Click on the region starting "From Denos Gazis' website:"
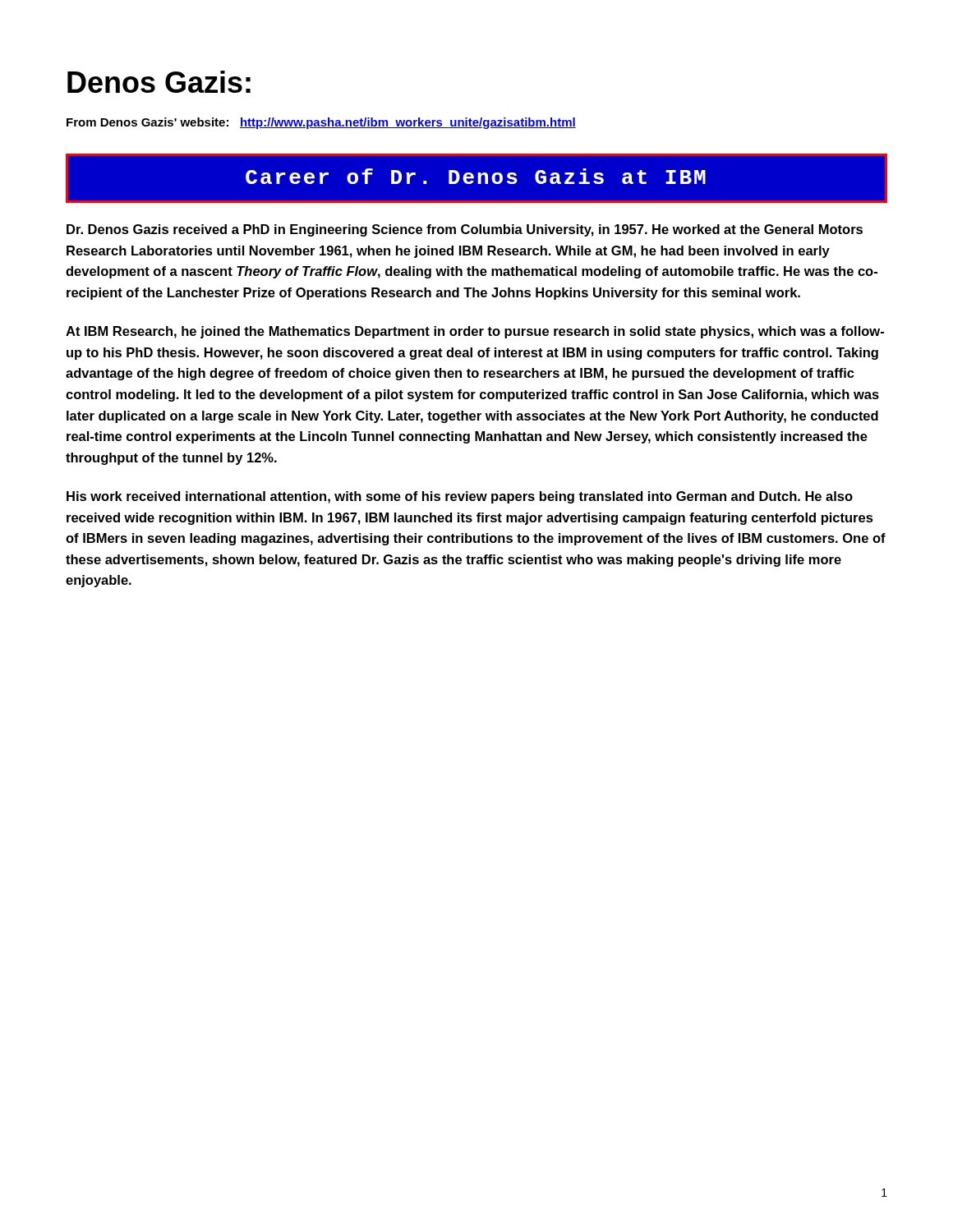 pos(321,122)
